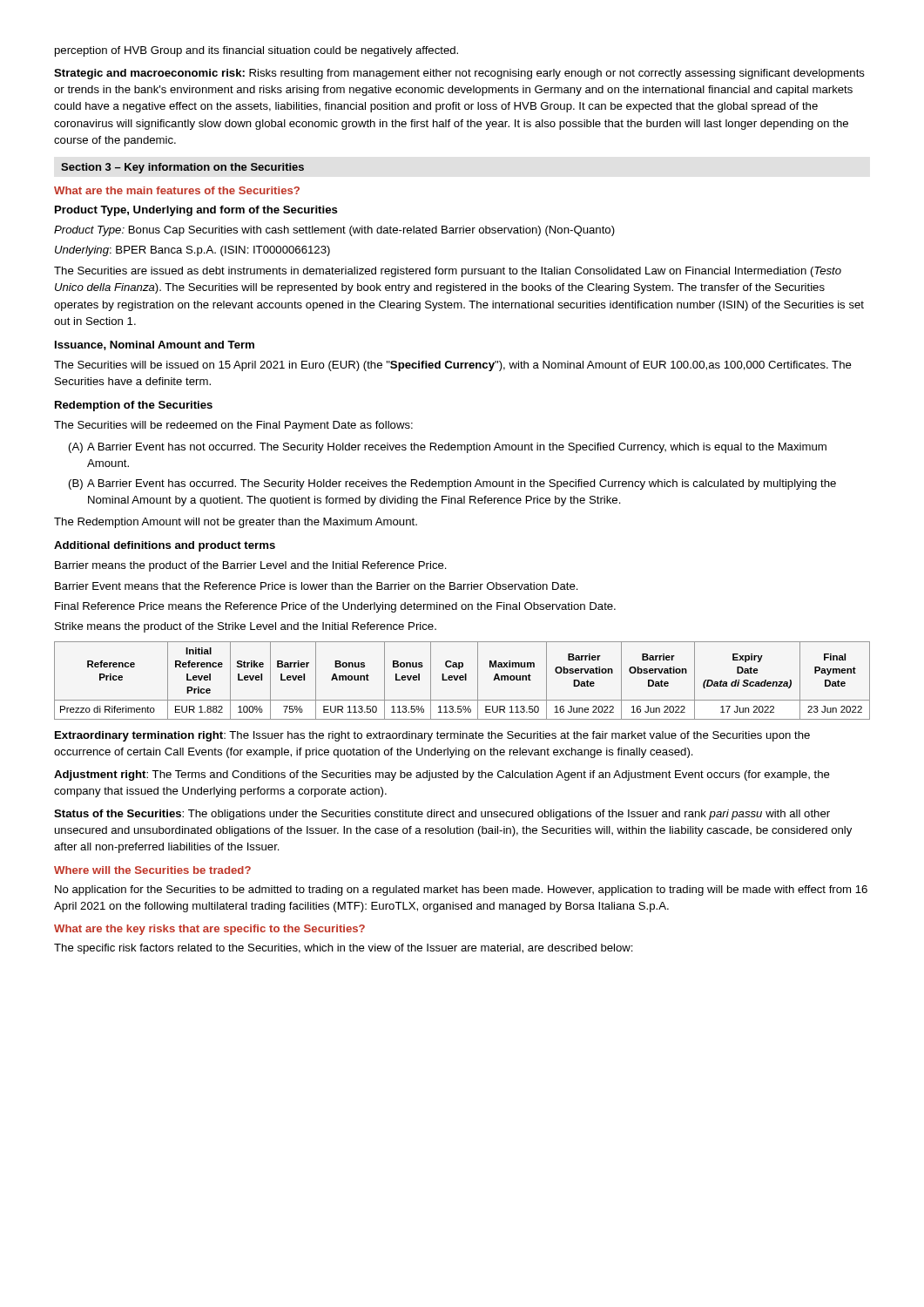Where is the passage that starts "The Redemption Amount will"?

(x=236, y=522)
